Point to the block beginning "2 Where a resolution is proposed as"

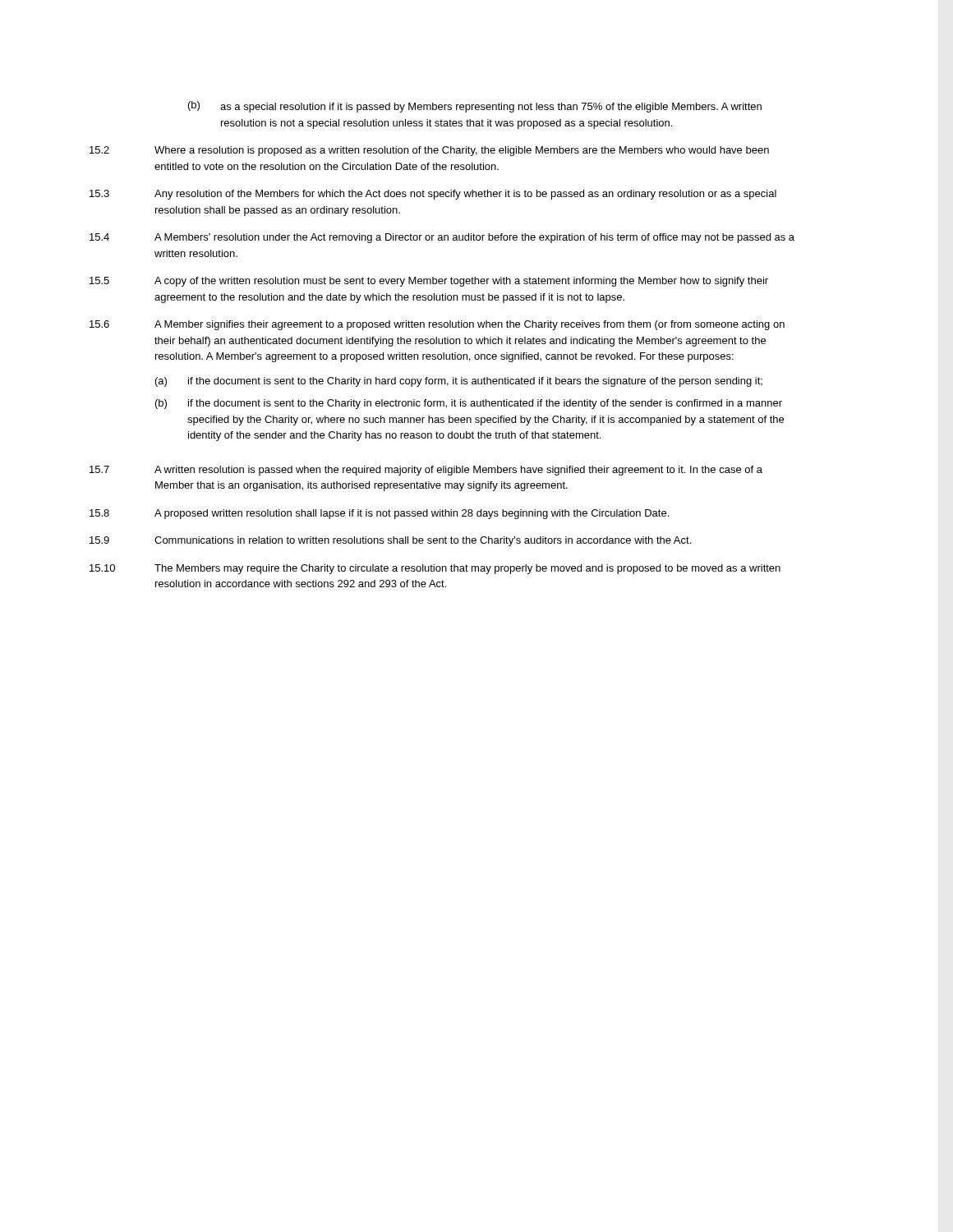tap(446, 158)
